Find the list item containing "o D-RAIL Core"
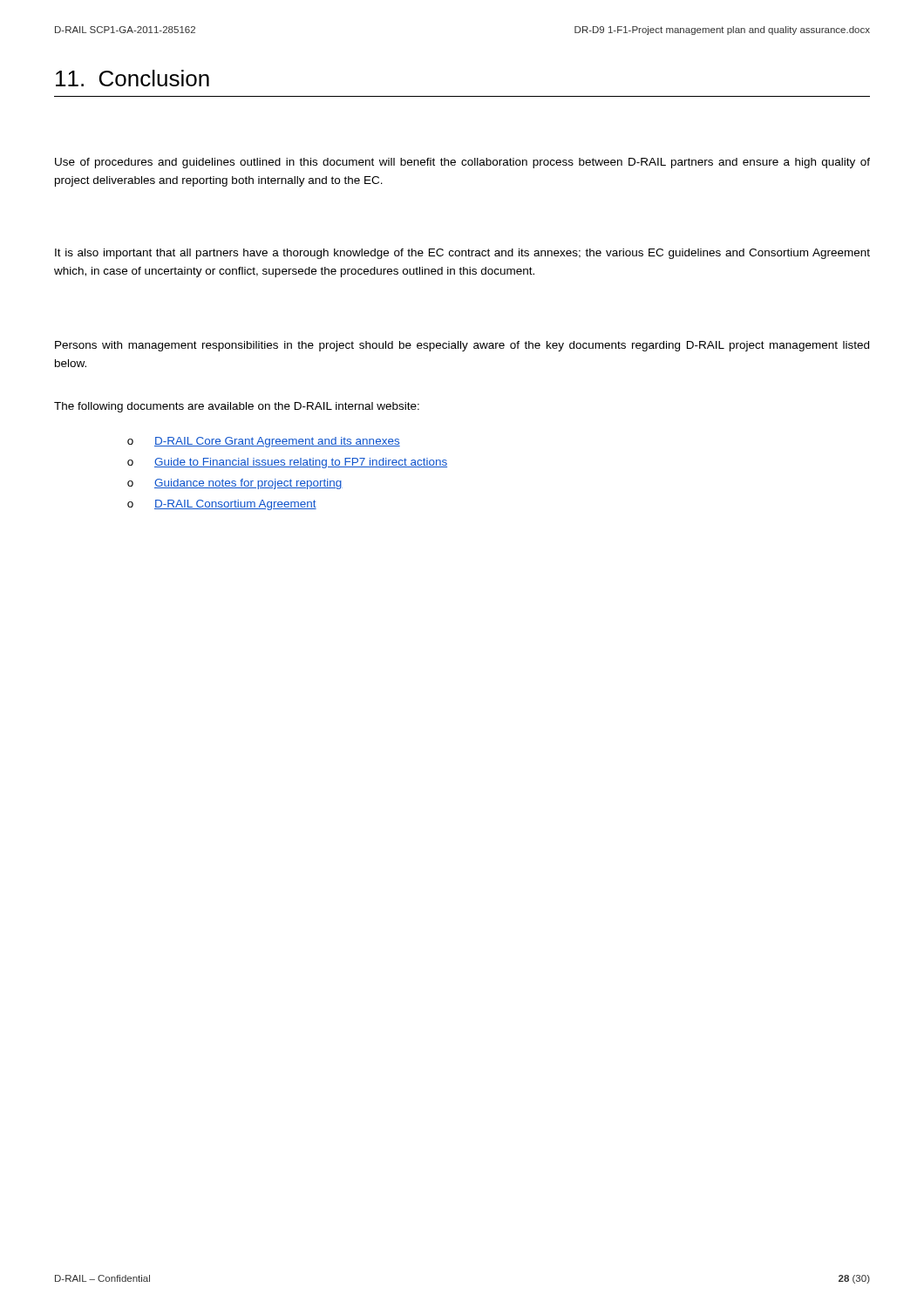The width and height of the screenshot is (924, 1308). (264, 442)
